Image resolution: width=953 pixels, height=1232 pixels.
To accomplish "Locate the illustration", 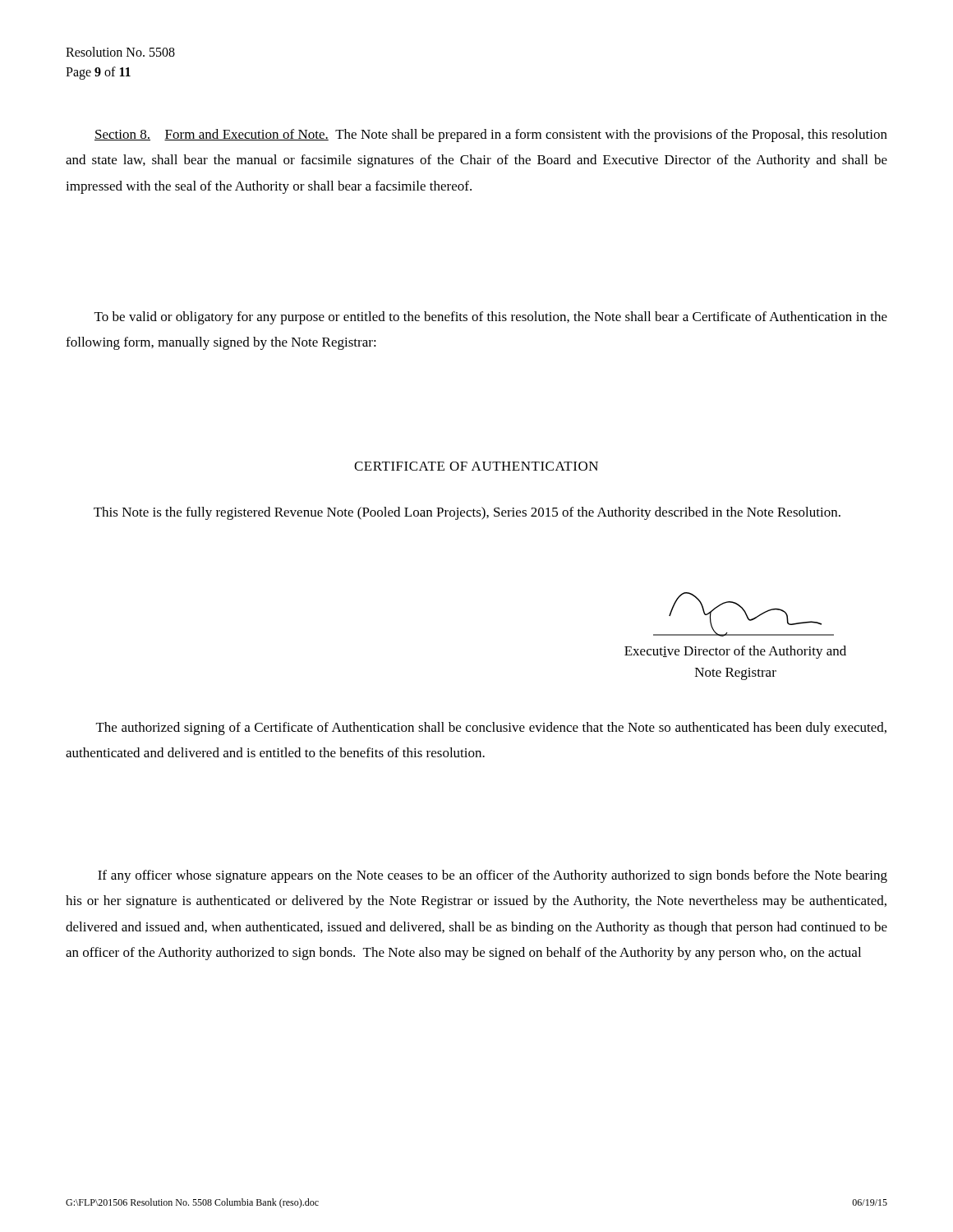I will (735, 625).
